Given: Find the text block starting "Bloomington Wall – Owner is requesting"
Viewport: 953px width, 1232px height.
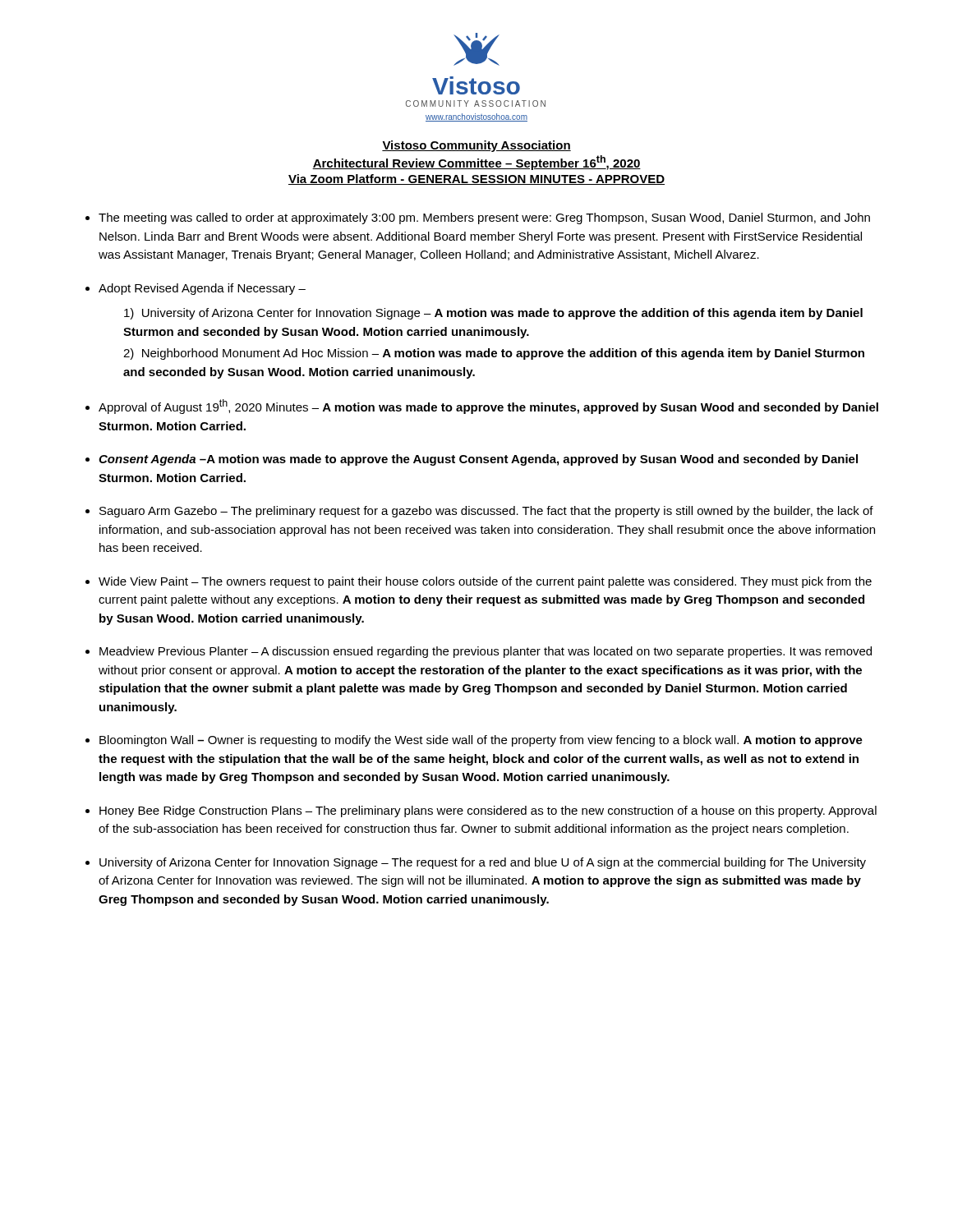Looking at the screenshot, I should click(481, 758).
